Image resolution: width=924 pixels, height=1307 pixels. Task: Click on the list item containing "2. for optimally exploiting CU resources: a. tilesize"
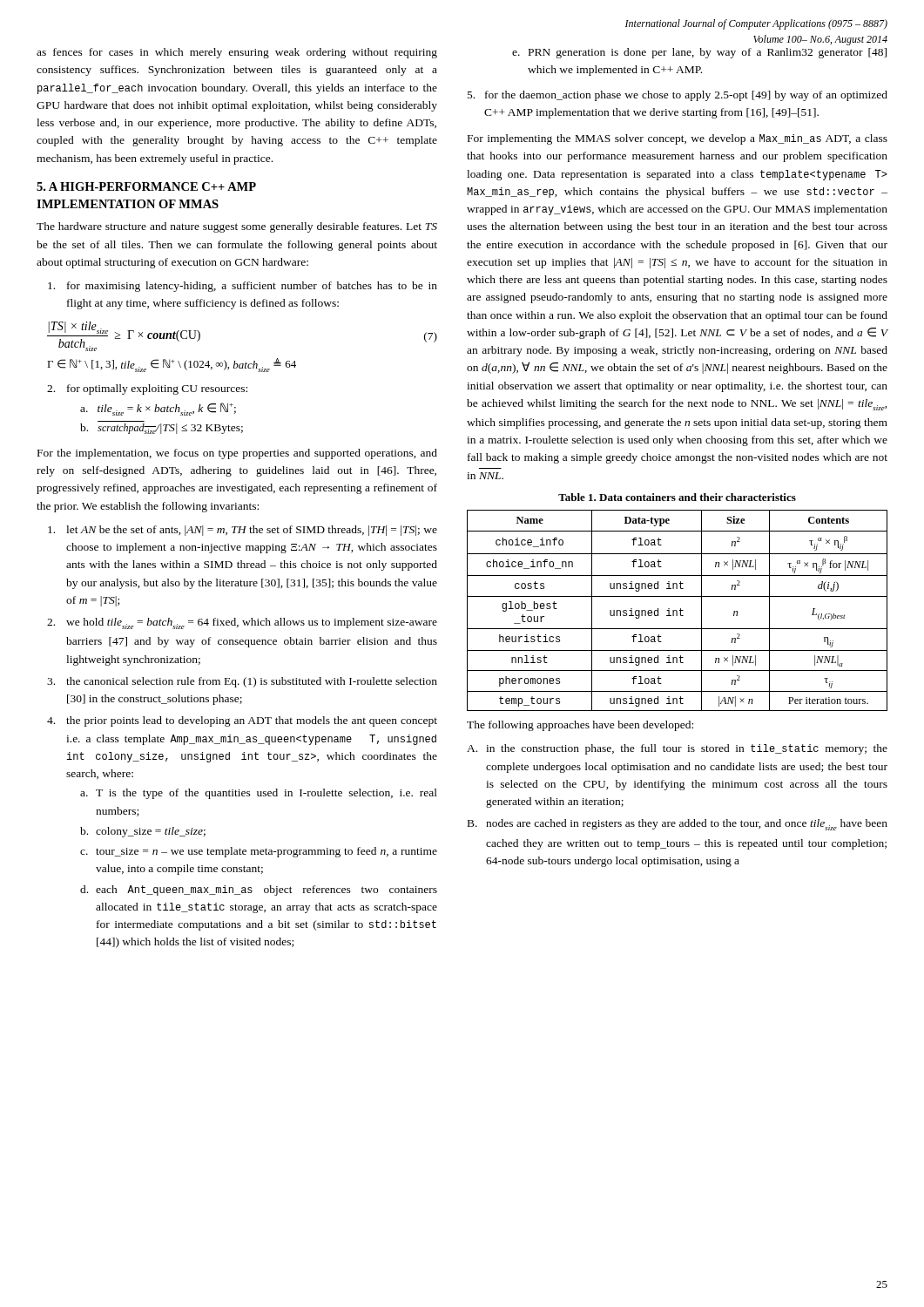[x=242, y=410]
